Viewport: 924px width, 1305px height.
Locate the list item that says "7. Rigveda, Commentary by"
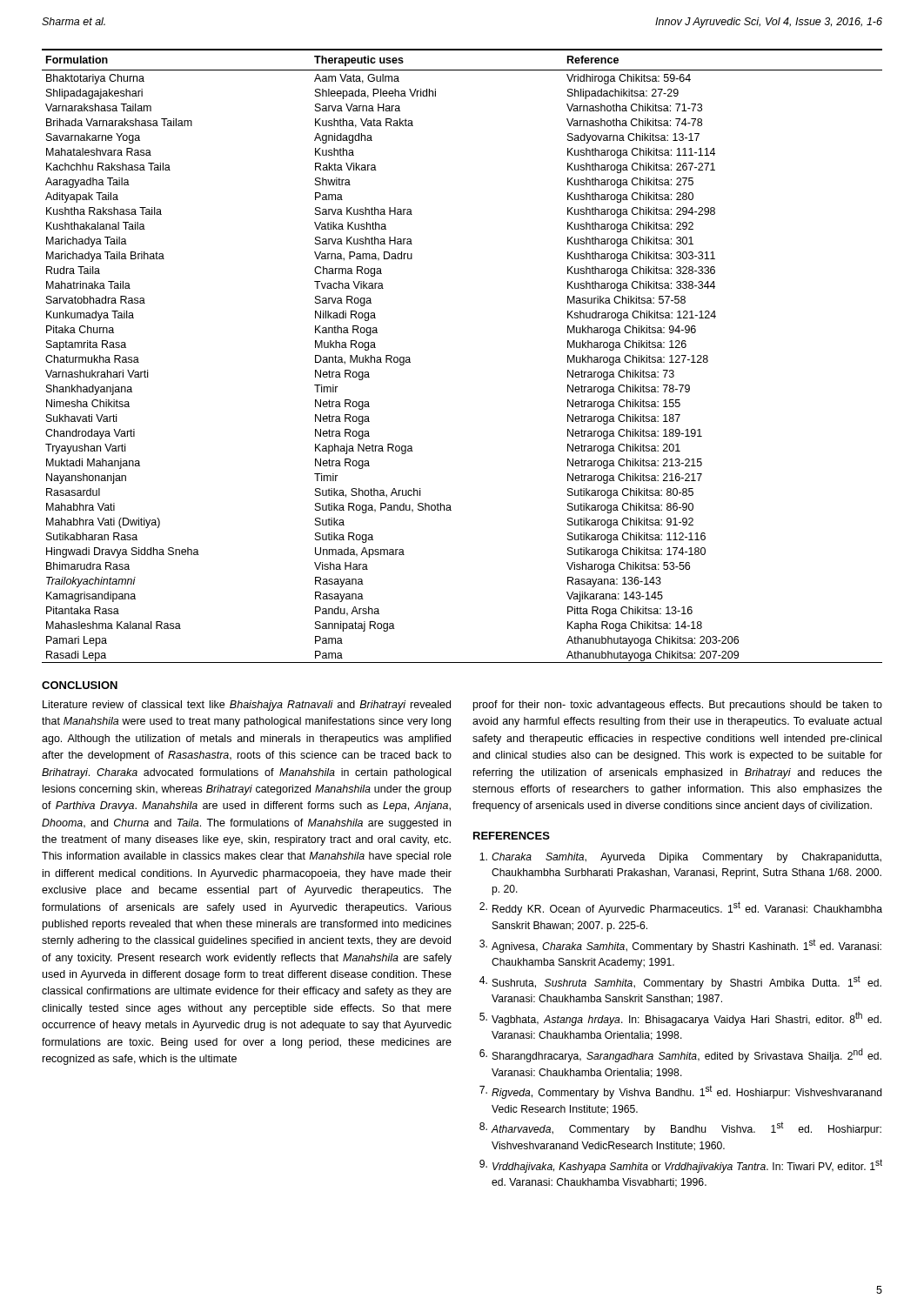(677, 1100)
